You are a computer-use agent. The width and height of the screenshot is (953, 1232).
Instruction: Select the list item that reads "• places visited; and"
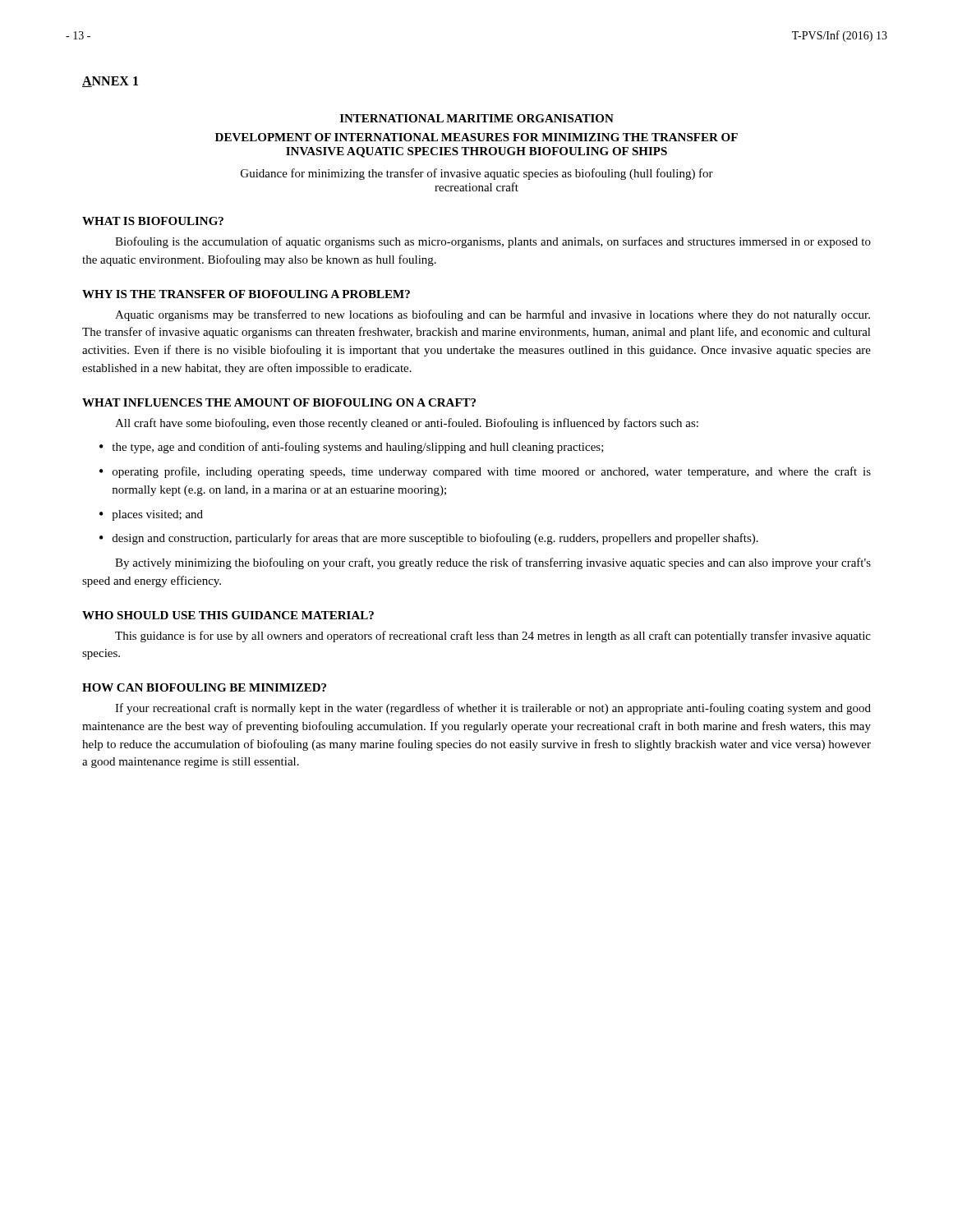click(151, 515)
